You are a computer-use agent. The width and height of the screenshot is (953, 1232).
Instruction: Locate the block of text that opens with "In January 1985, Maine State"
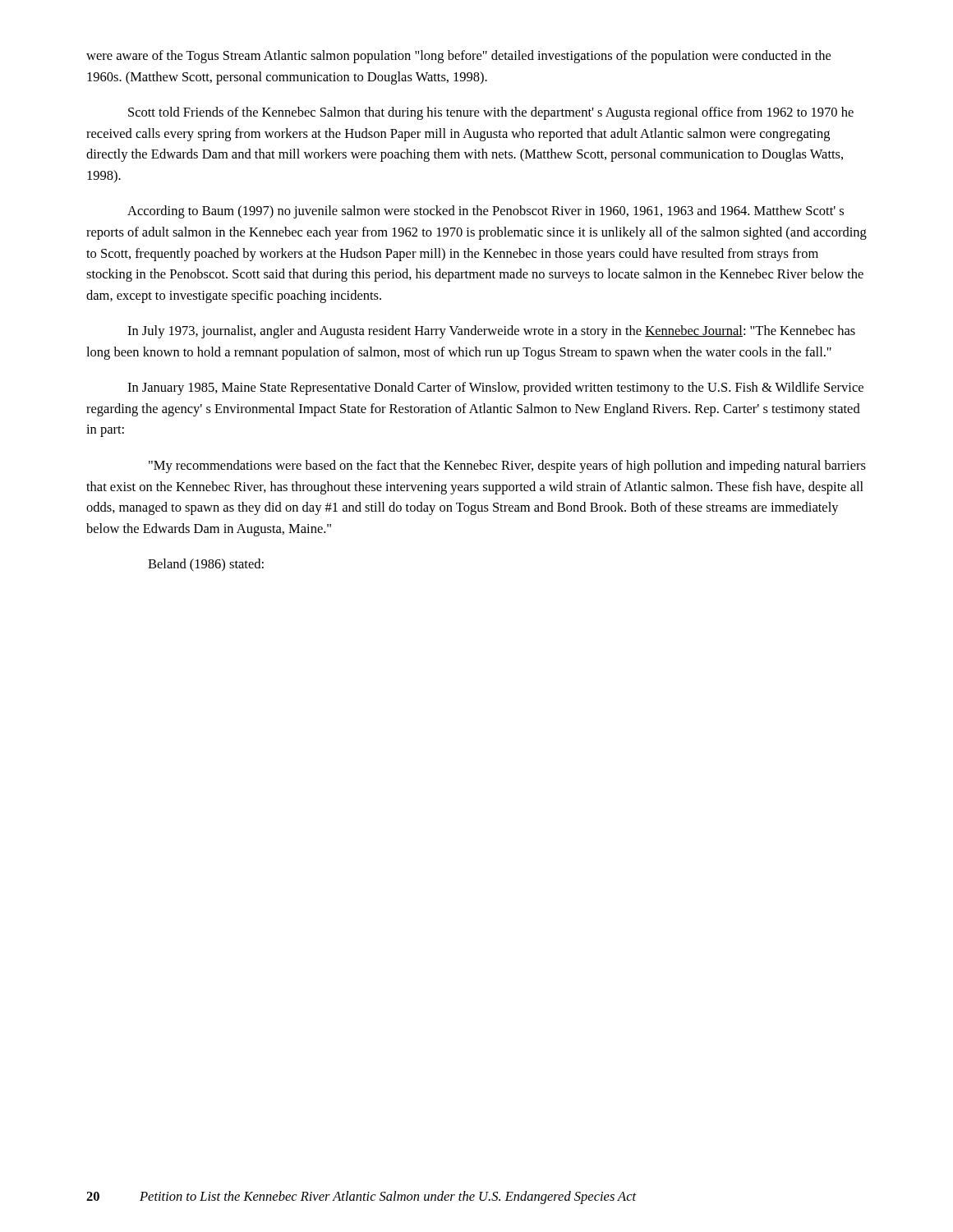click(x=475, y=409)
